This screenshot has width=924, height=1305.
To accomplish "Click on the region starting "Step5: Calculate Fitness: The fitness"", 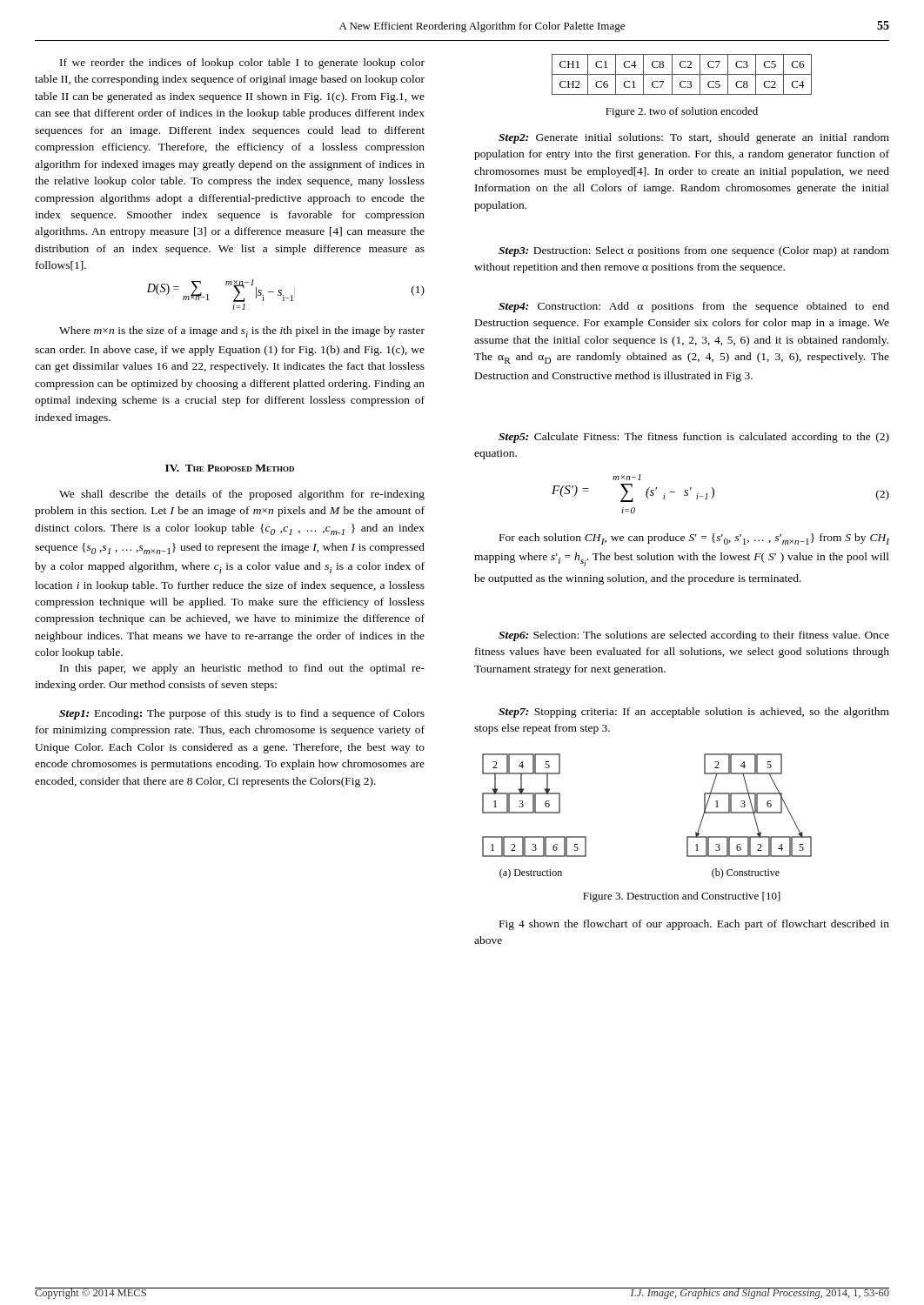I will (x=682, y=445).
